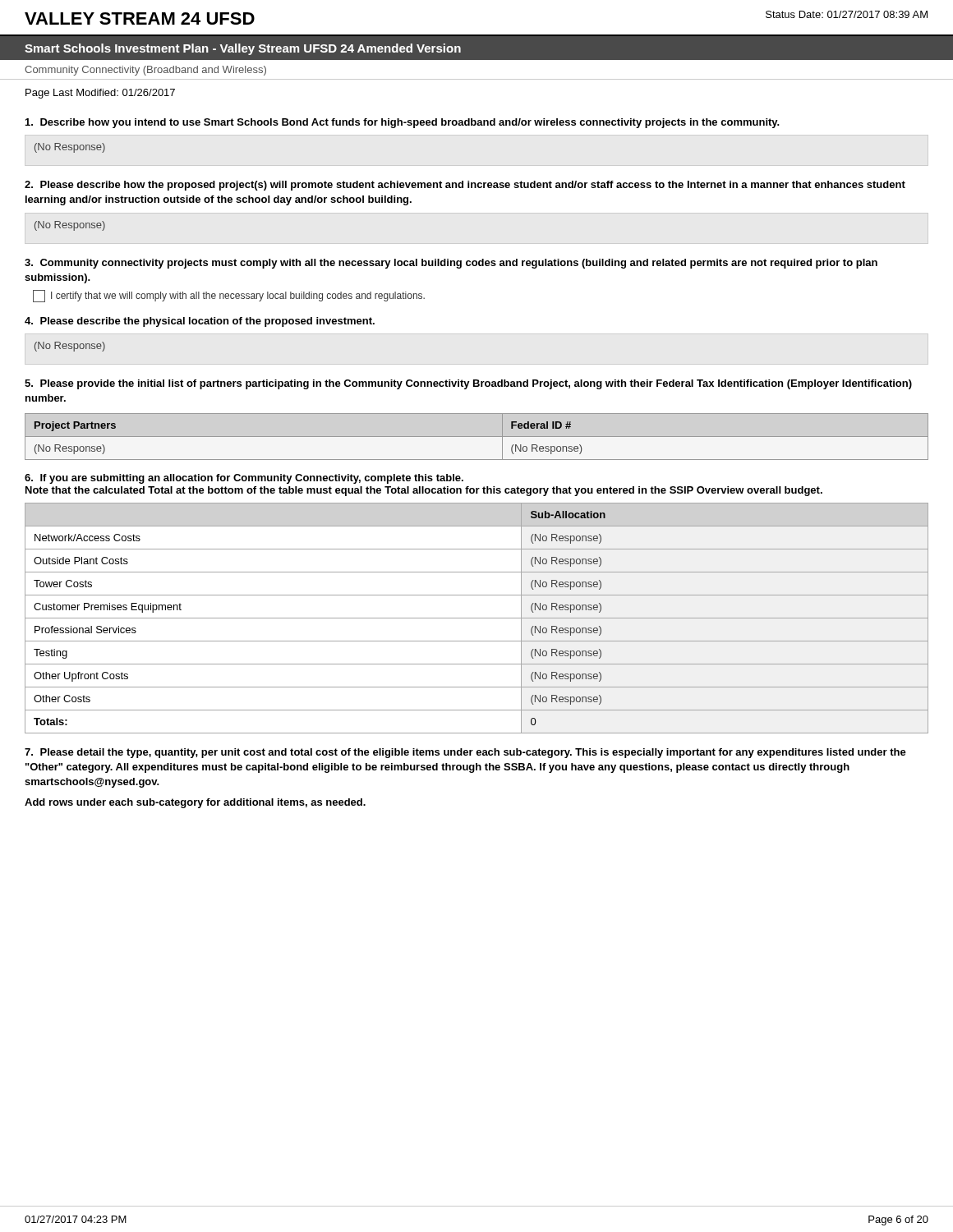Viewport: 953px width, 1232px height.
Task: Locate the block of text that opens with "3. Community connectivity"
Action: 451,264
